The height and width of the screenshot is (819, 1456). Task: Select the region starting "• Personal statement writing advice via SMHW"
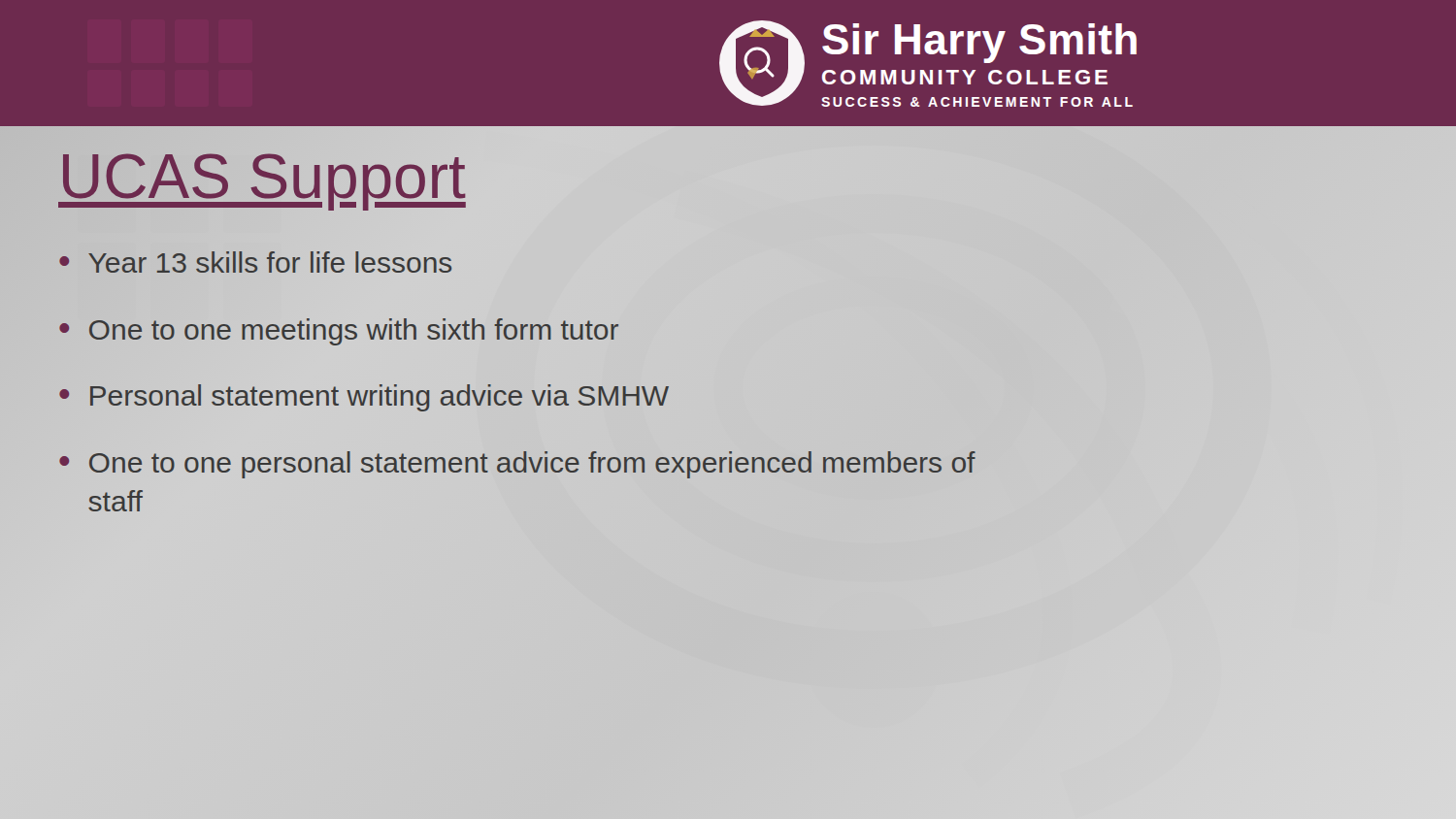pos(364,398)
